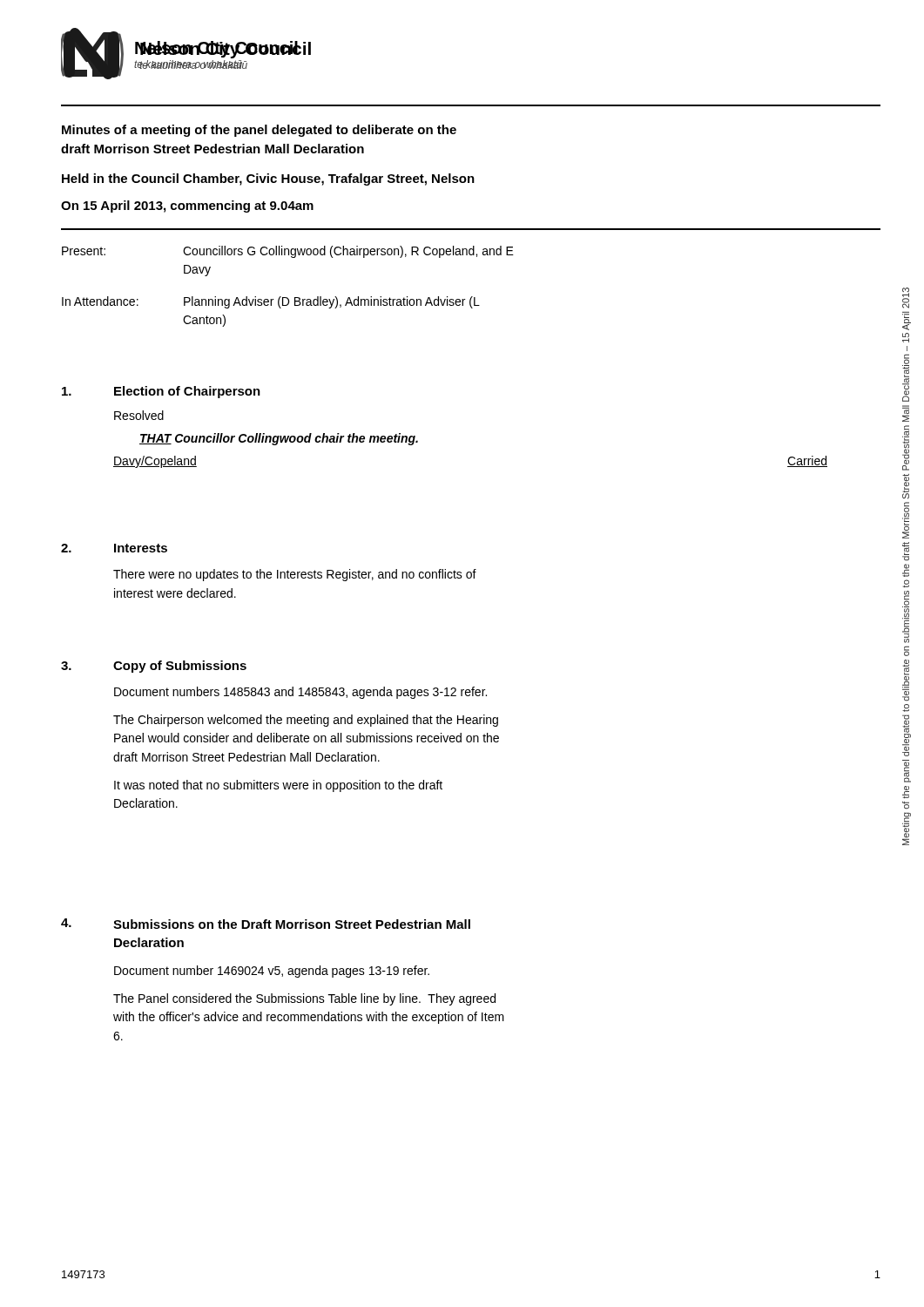924x1307 pixels.
Task: Click on the passage starting "Document number 1469024"
Action: tap(272, 971)
